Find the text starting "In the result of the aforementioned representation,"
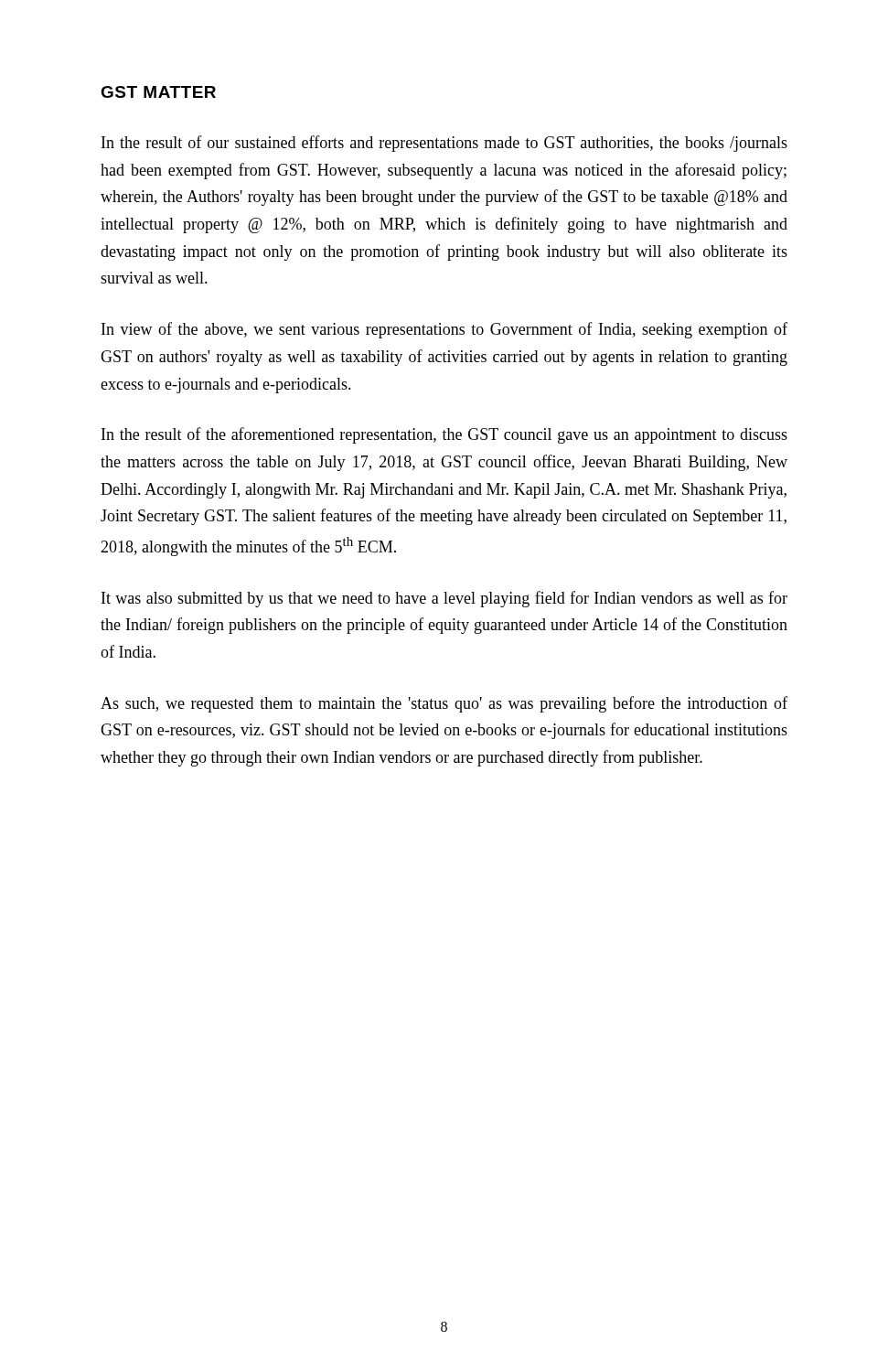 pos(444,491)
